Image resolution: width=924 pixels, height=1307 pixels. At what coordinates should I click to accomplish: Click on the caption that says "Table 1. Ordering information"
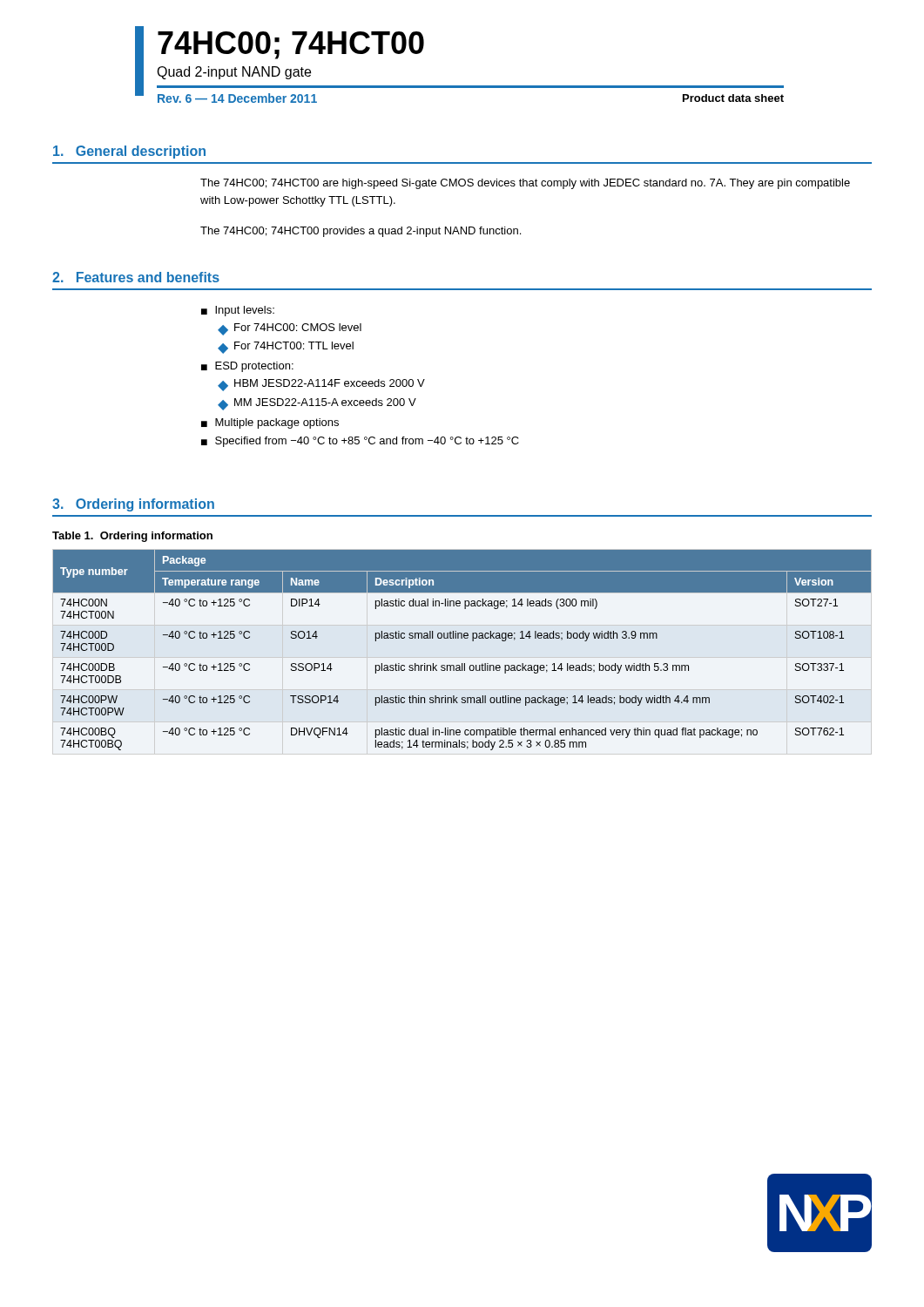133,535
